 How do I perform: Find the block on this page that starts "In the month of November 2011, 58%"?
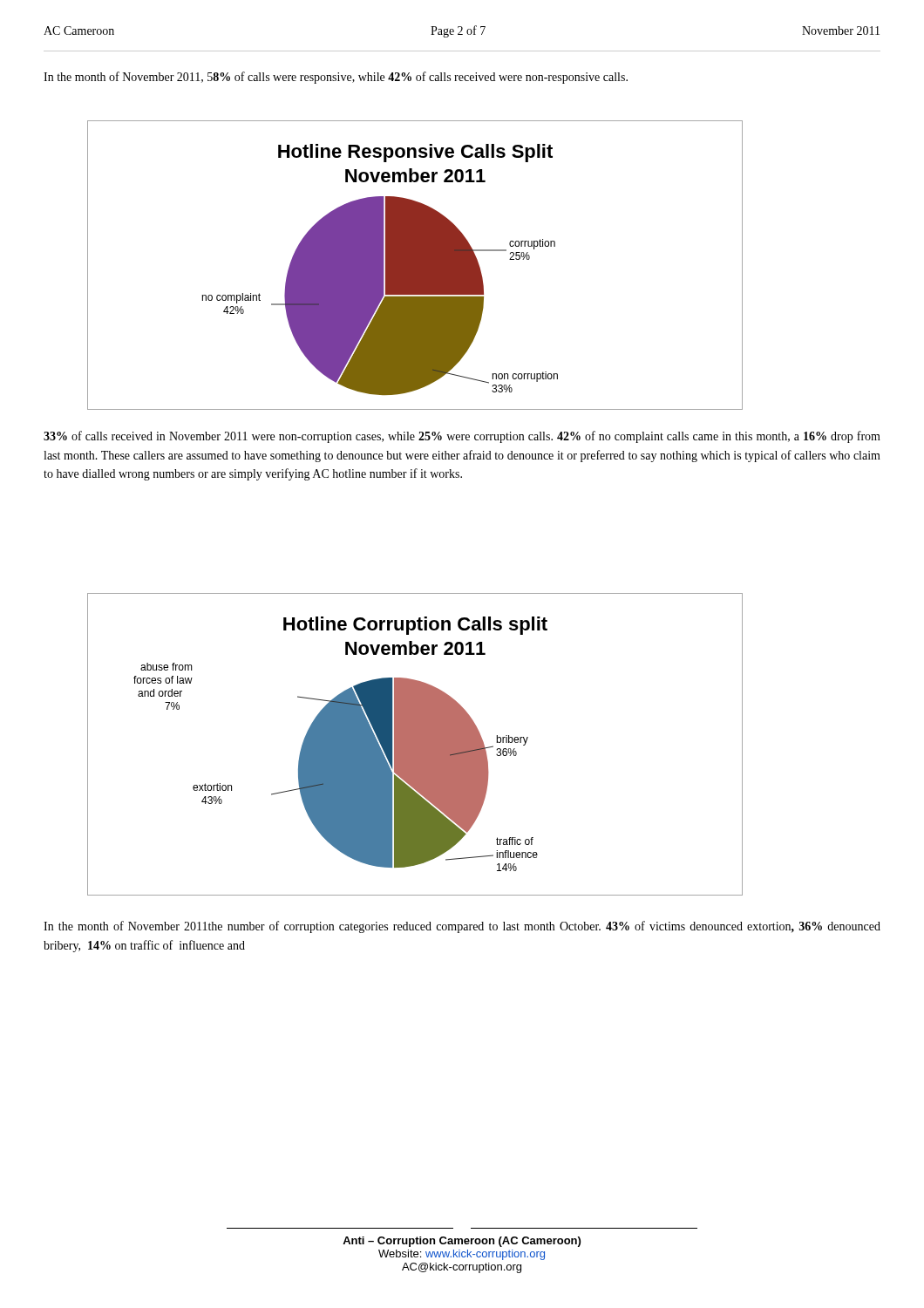[x=336, y=77]
